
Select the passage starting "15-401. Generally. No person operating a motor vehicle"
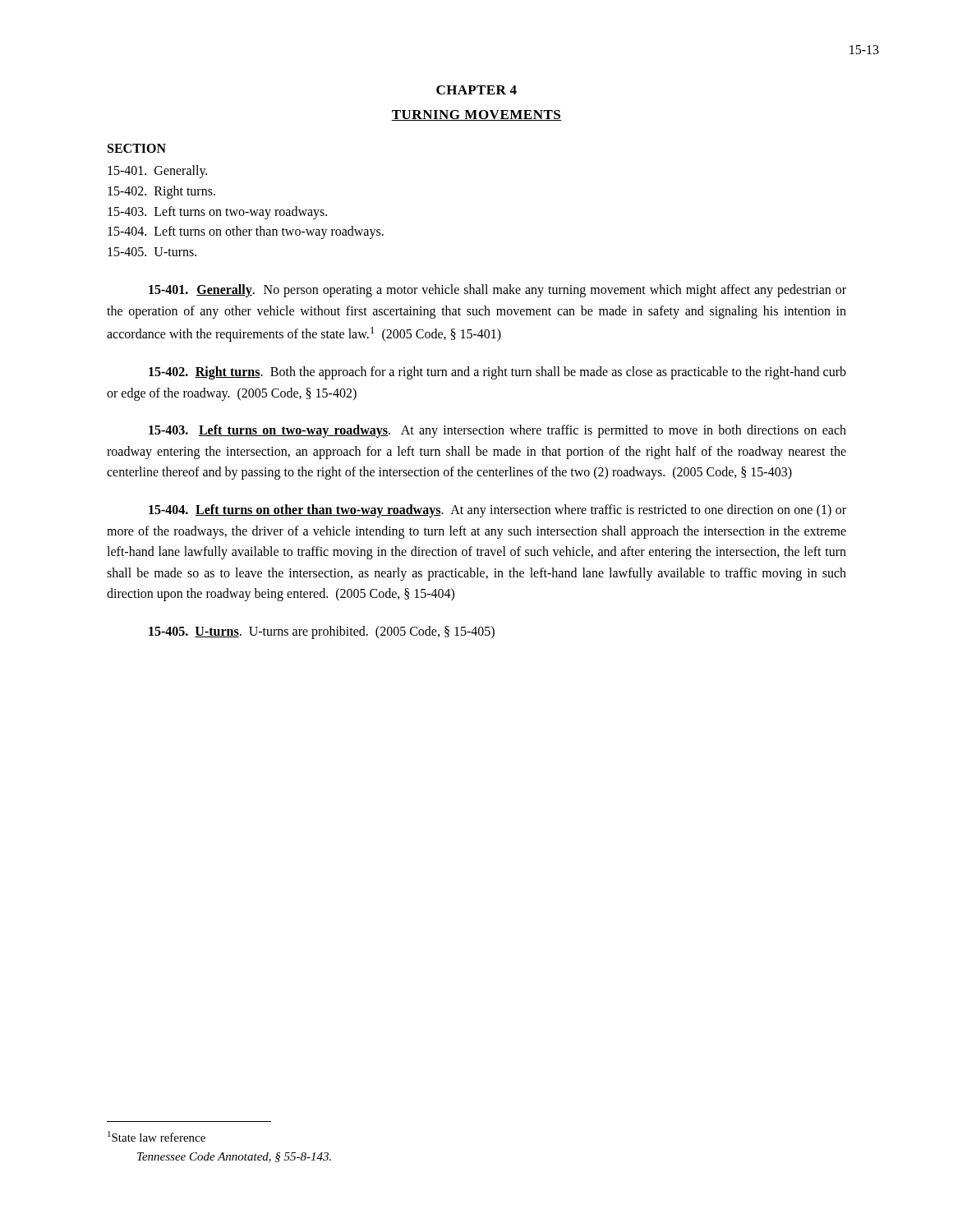click(476, 312)
